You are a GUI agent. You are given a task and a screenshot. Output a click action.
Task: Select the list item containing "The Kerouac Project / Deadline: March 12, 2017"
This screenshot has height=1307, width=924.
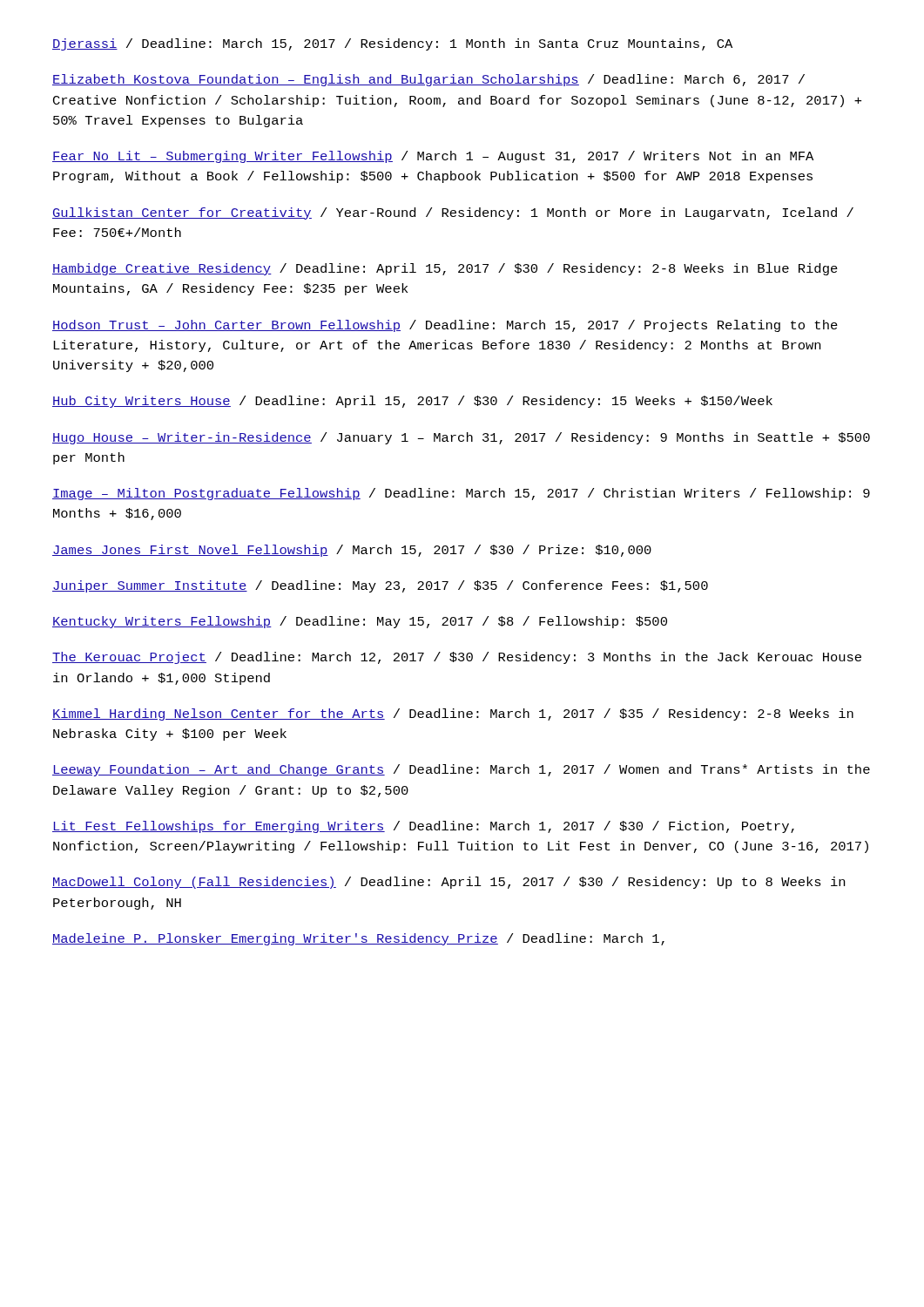point(457,668)
